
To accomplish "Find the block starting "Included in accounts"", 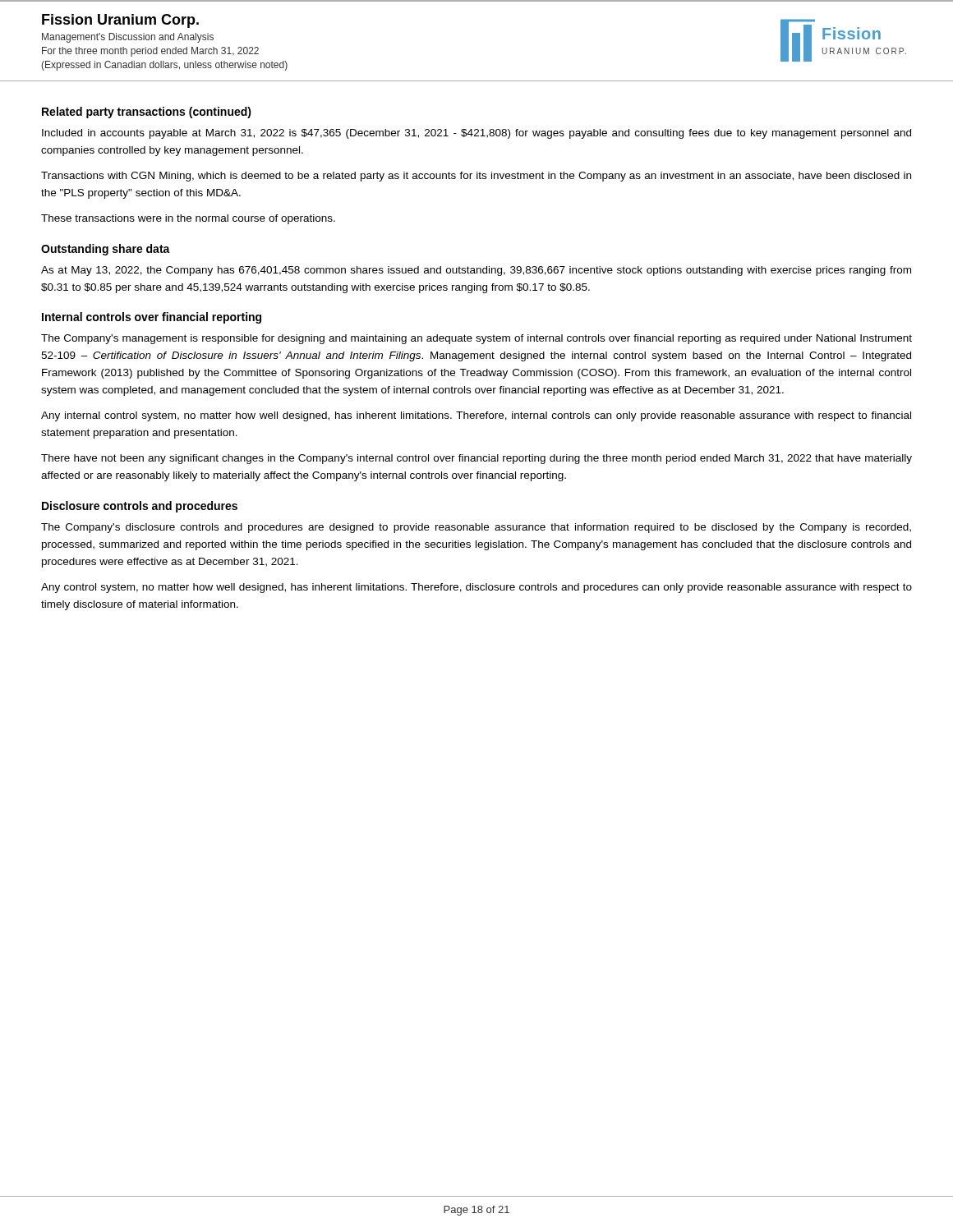I will tap(476, 141).
